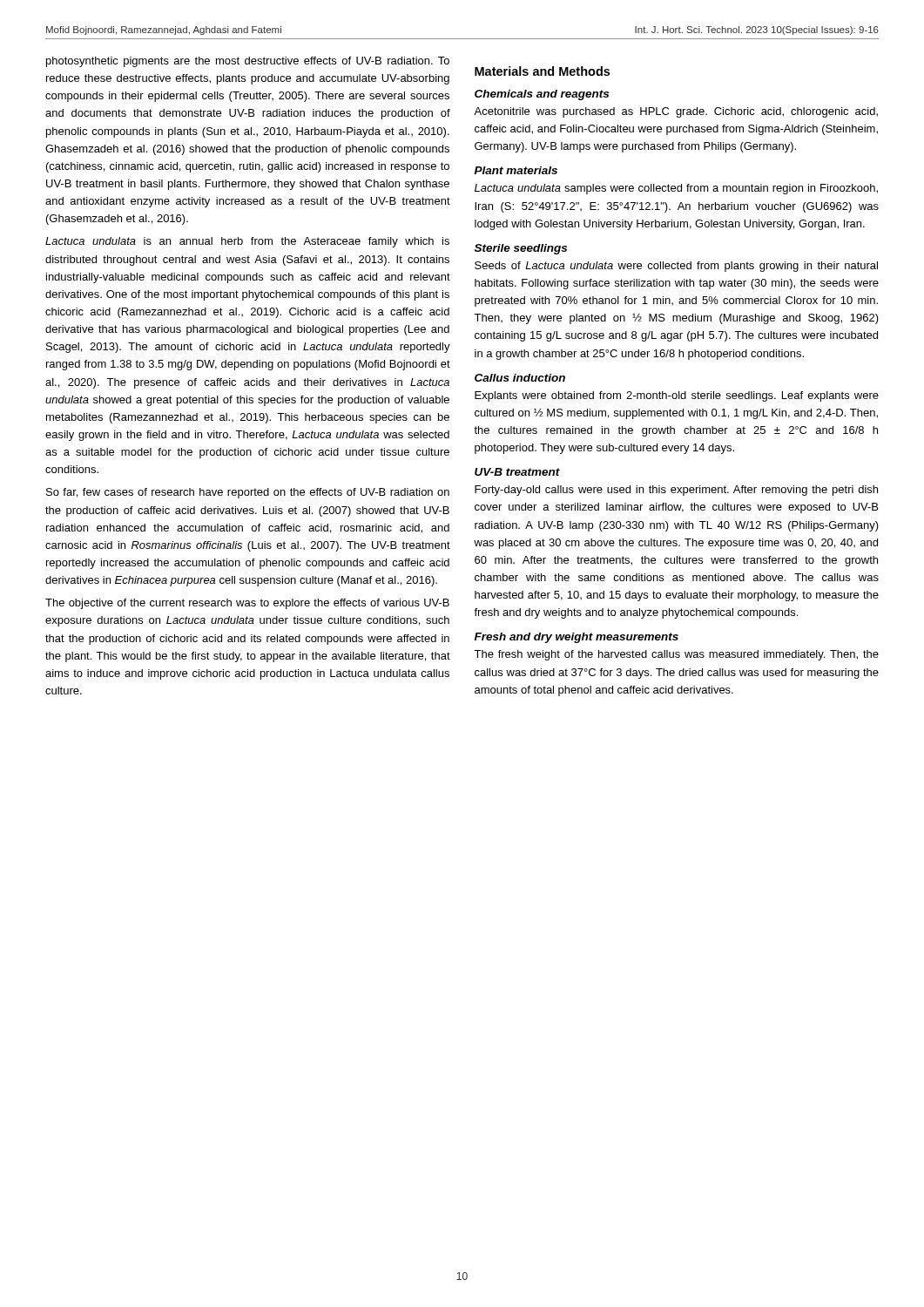Viewport: 924px width, 1307px height.
Task: Locate the element starting "Seeds of Lactuca undulata"
Action: coord(676,309)
